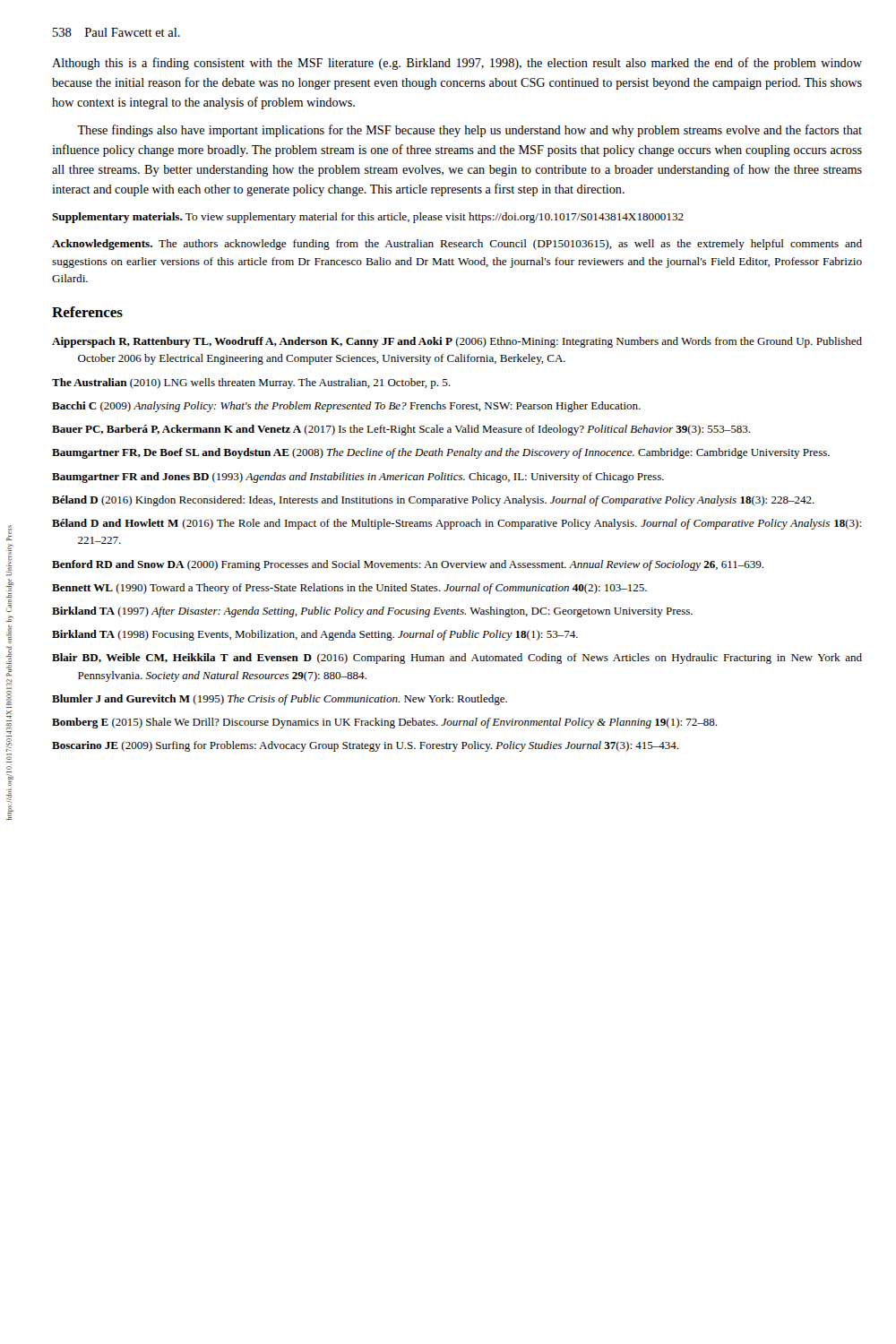Locate the block starting "Bomberg E (2015) Shale We"
Screen dimensions: 1344x896
point(385,722)
